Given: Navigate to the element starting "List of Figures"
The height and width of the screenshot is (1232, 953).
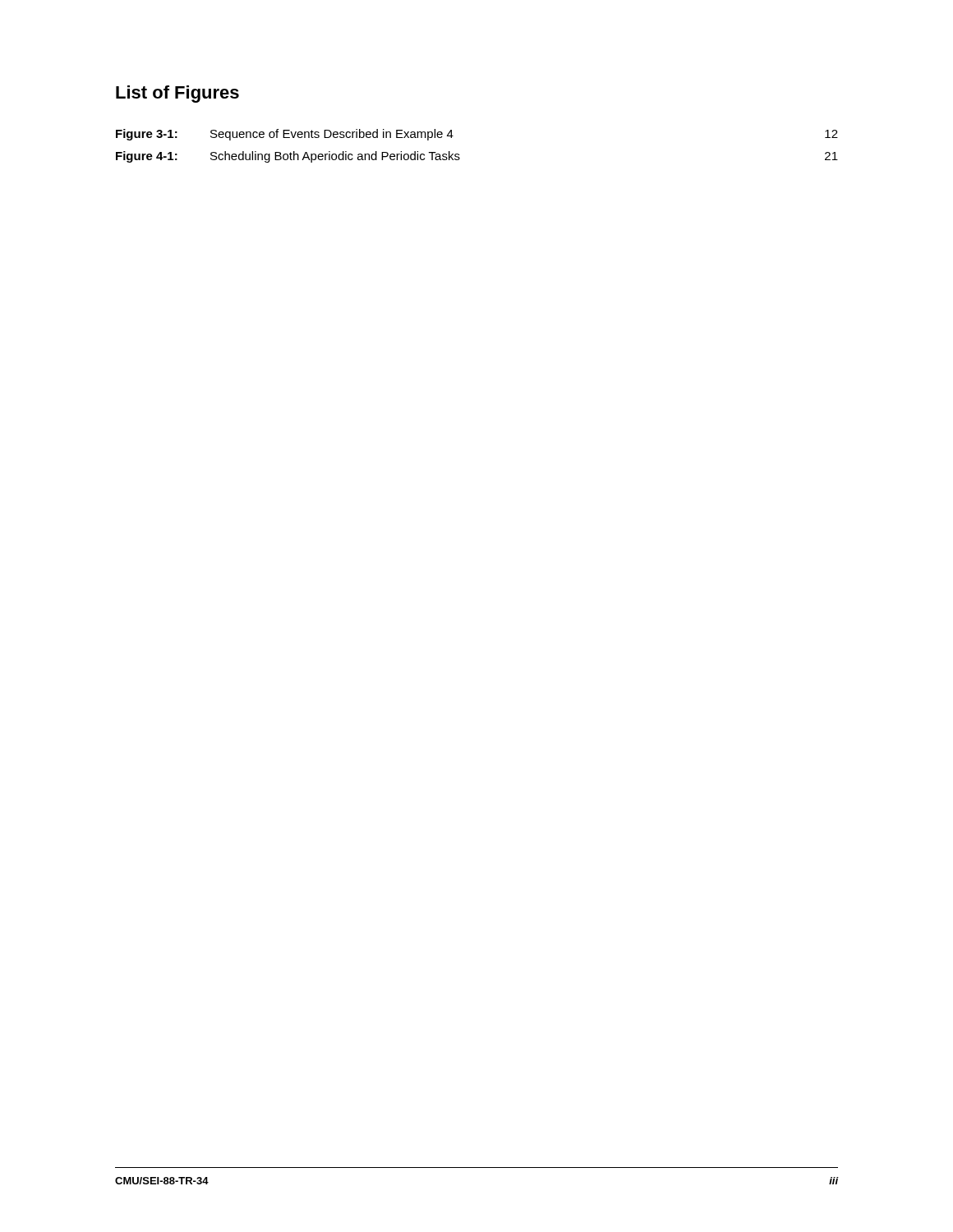Looking at the screenshot, I should 177,93.
